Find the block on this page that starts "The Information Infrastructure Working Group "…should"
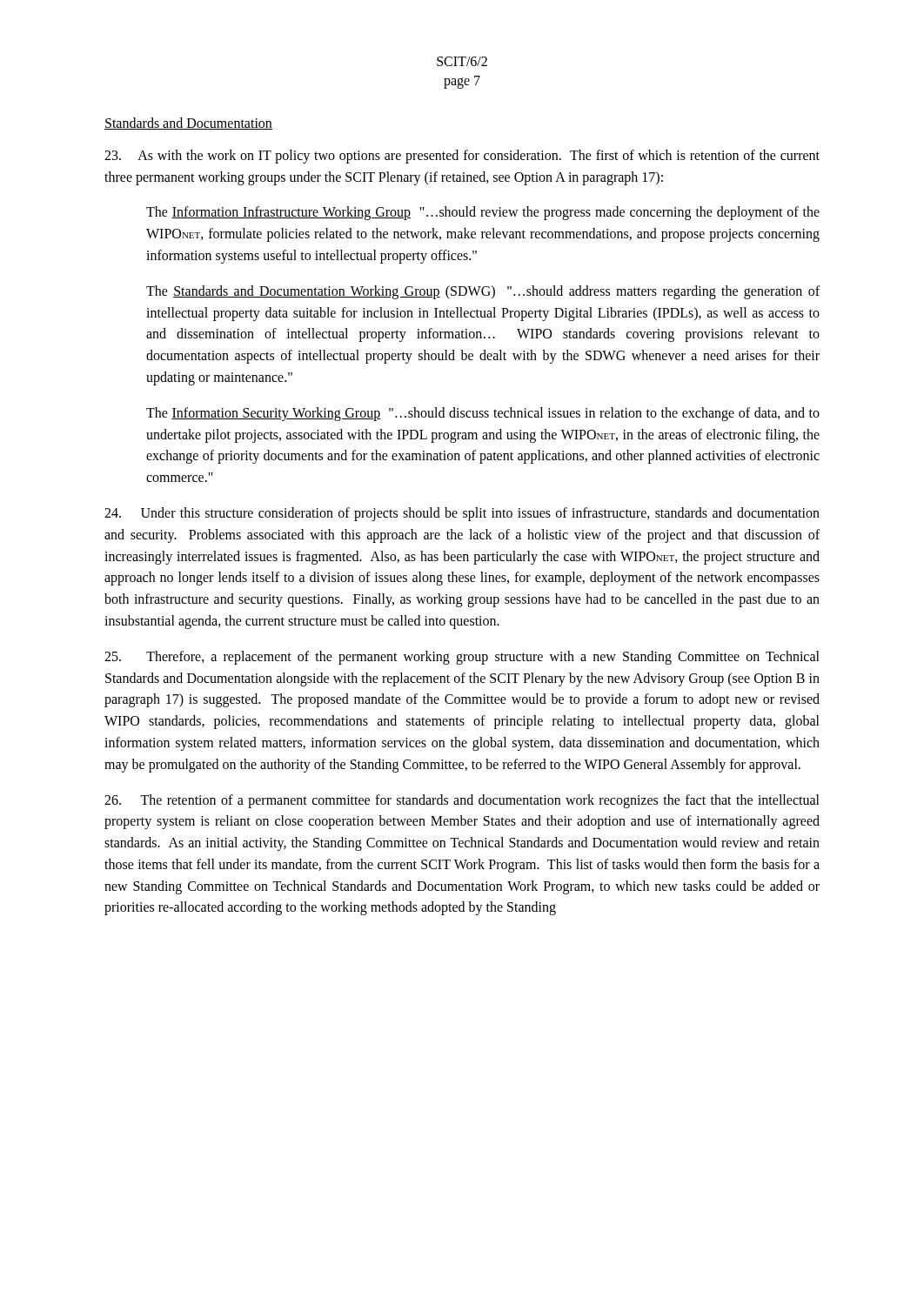 (483, 234)
